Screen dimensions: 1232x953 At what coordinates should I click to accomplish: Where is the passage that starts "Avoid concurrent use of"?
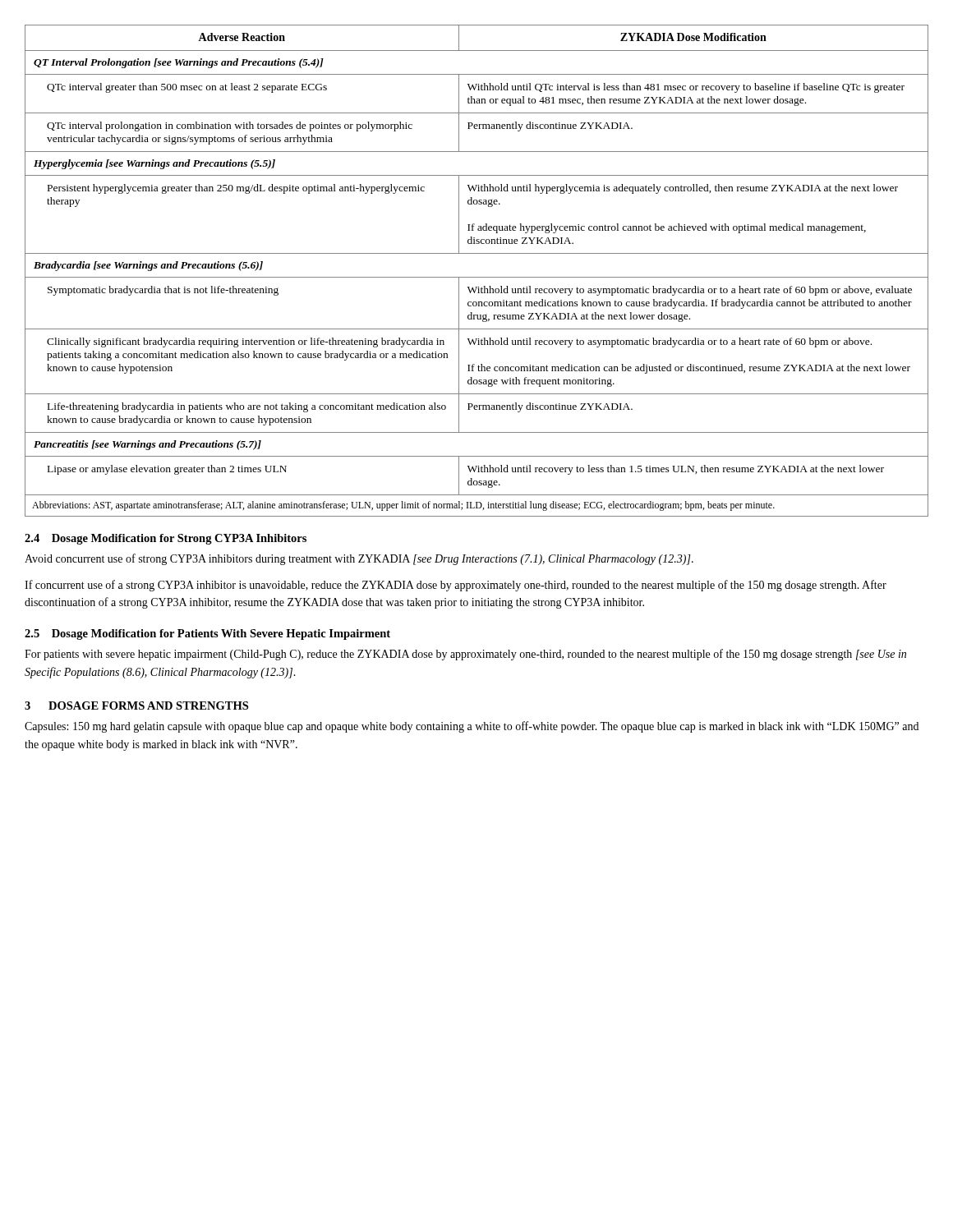click(x=359, y=559)
